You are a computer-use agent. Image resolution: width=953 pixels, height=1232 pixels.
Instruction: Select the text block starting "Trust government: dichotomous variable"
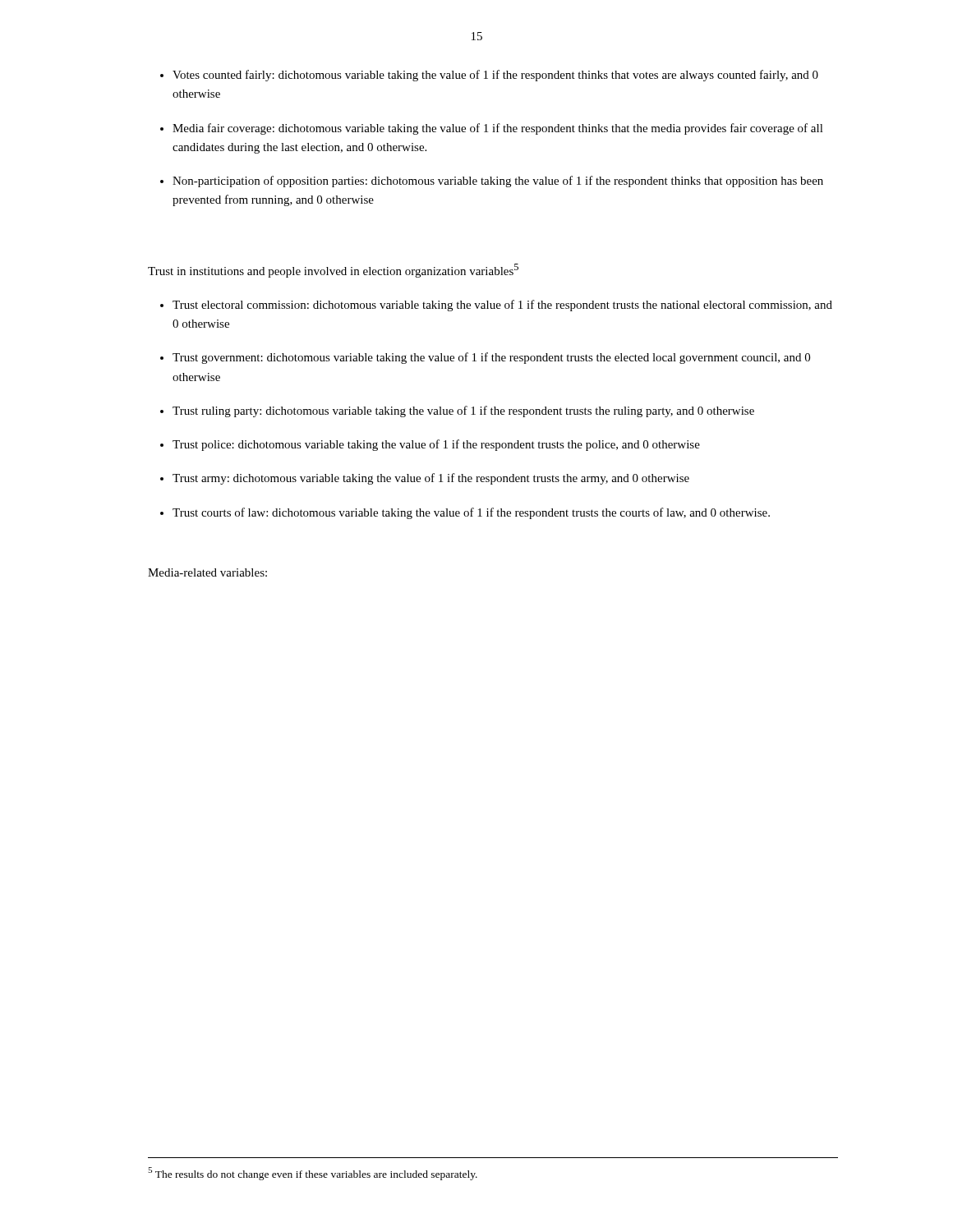pyautogui.click(x=505, y=368)
